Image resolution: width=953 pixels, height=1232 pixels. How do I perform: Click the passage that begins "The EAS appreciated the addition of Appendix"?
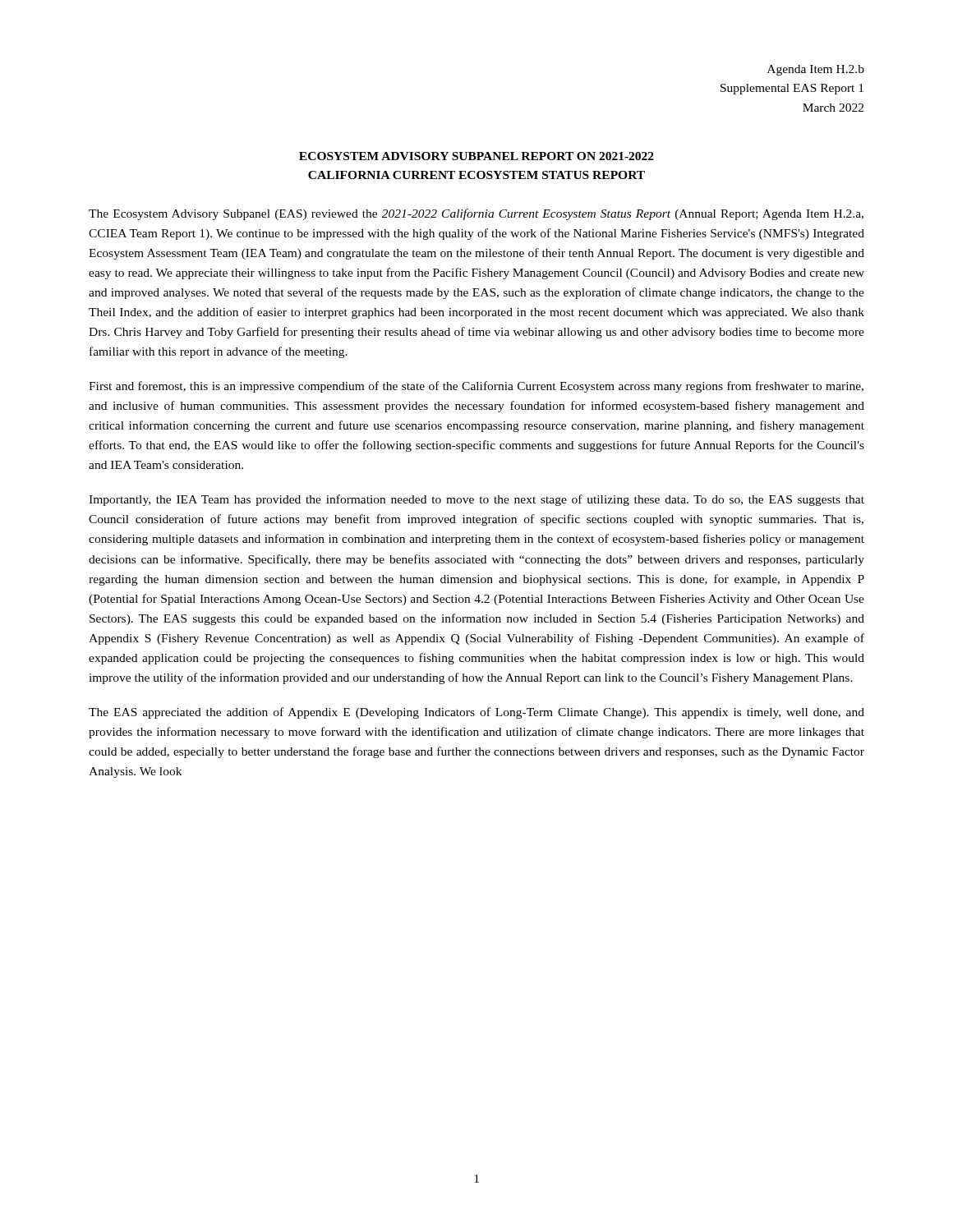(476, 741)
